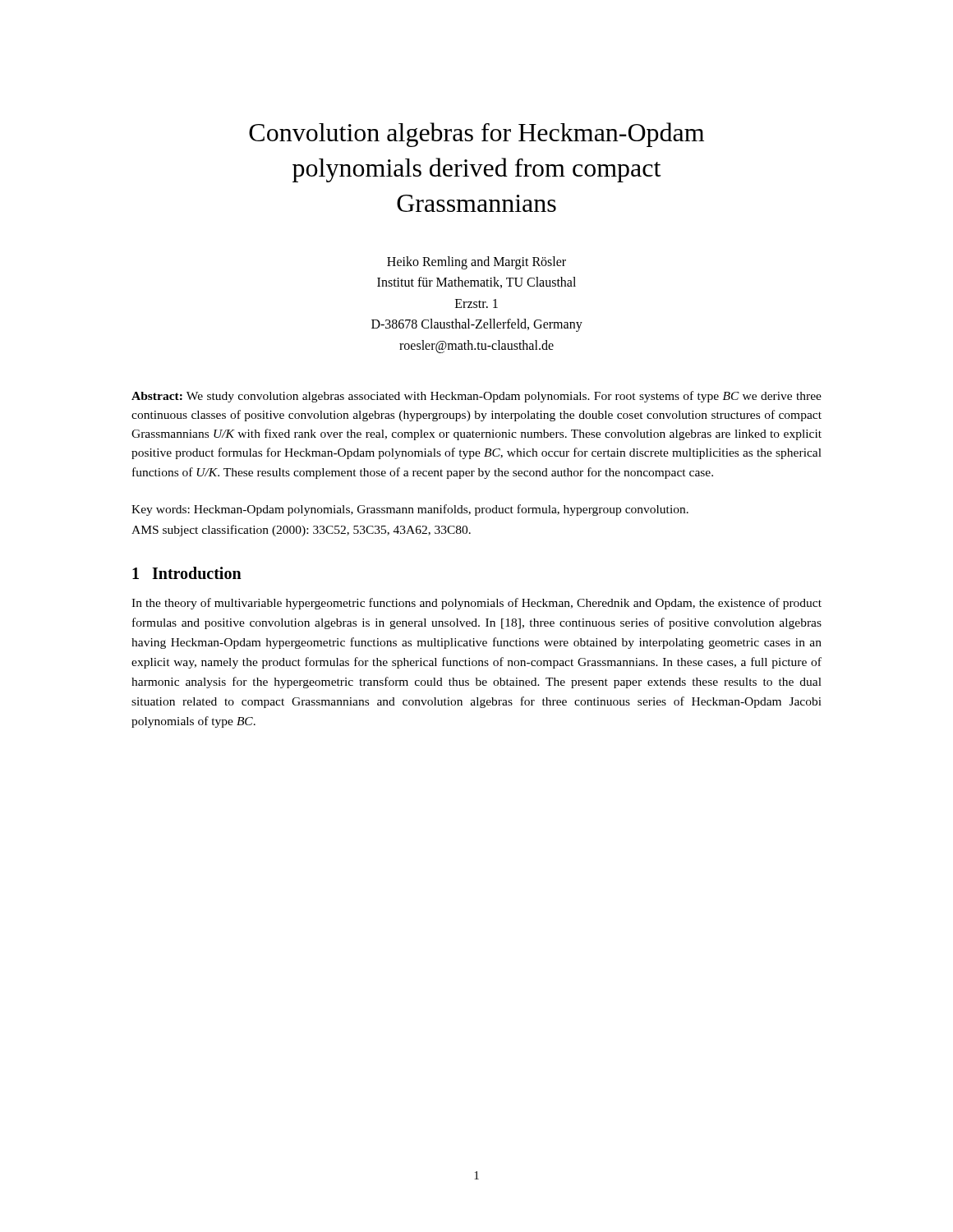This screenshot has width=953, height=1232.
Task: Locate the text block with the text "Abstract: We study convolution algebras associated with Heckman-Opdam"
Action: pyautogui.click(x=476, y=433)
